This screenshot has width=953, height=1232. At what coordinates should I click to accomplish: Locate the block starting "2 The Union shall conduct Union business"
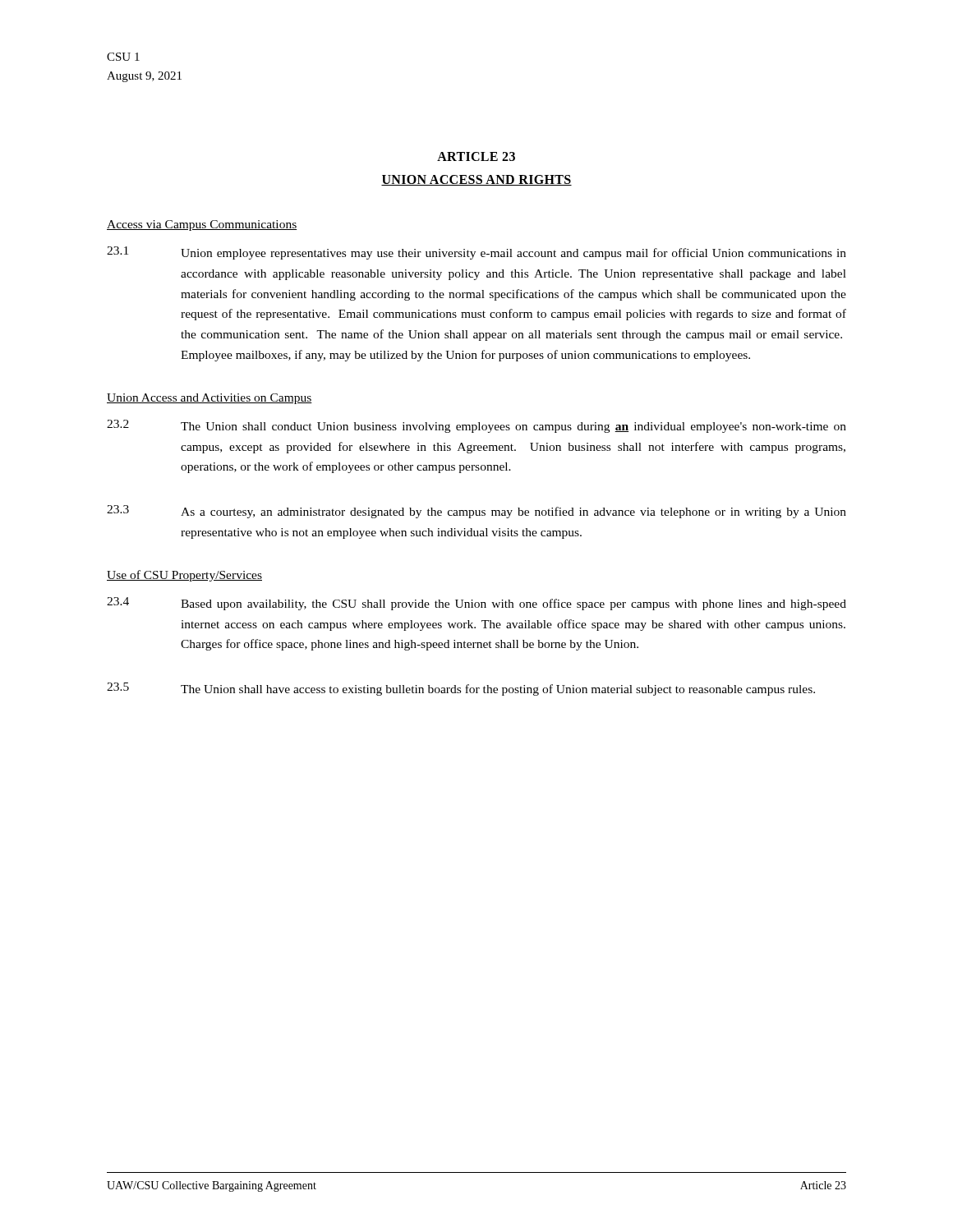tap(476, 447)
